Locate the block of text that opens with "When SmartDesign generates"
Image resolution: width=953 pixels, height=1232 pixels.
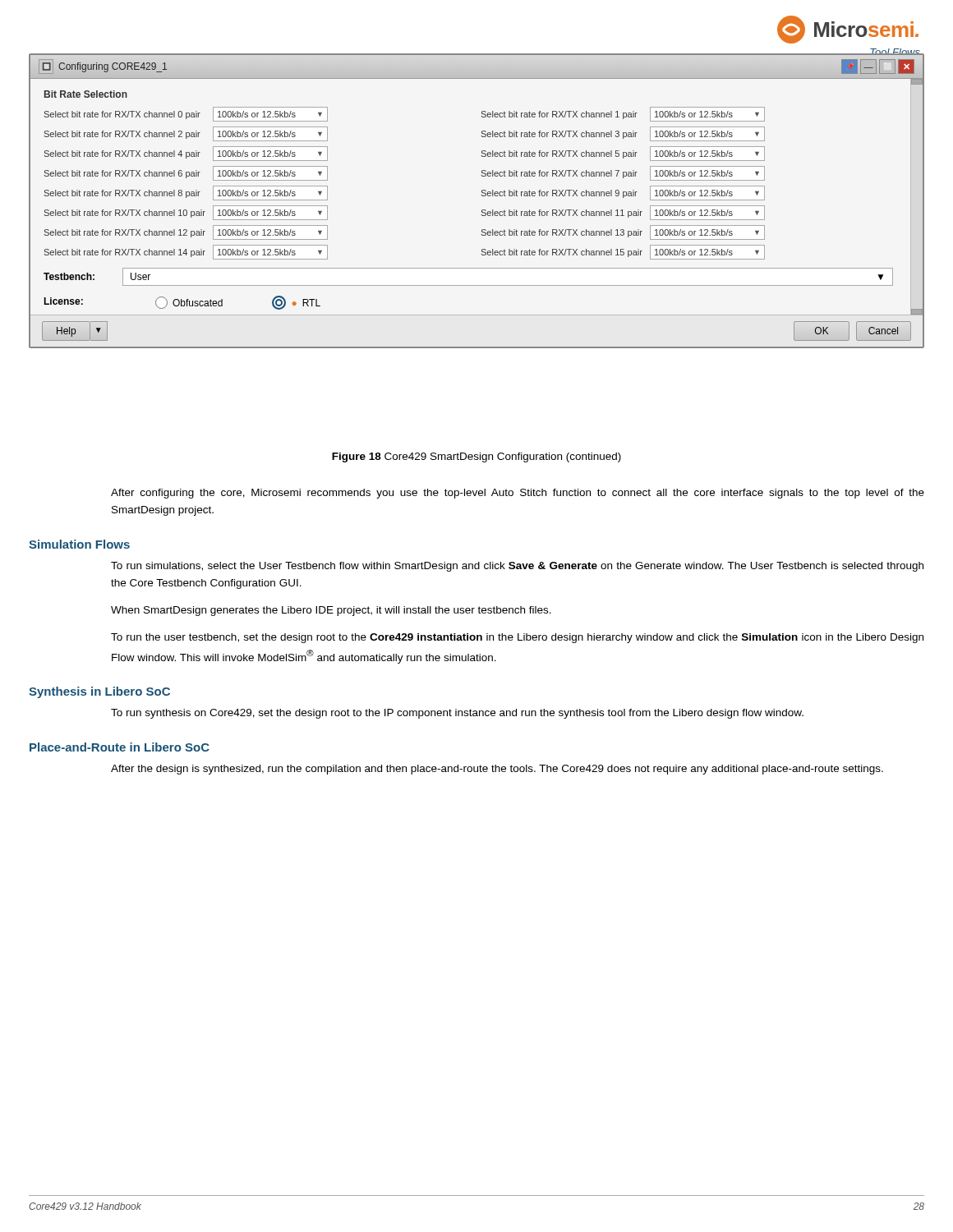point(331,610)
